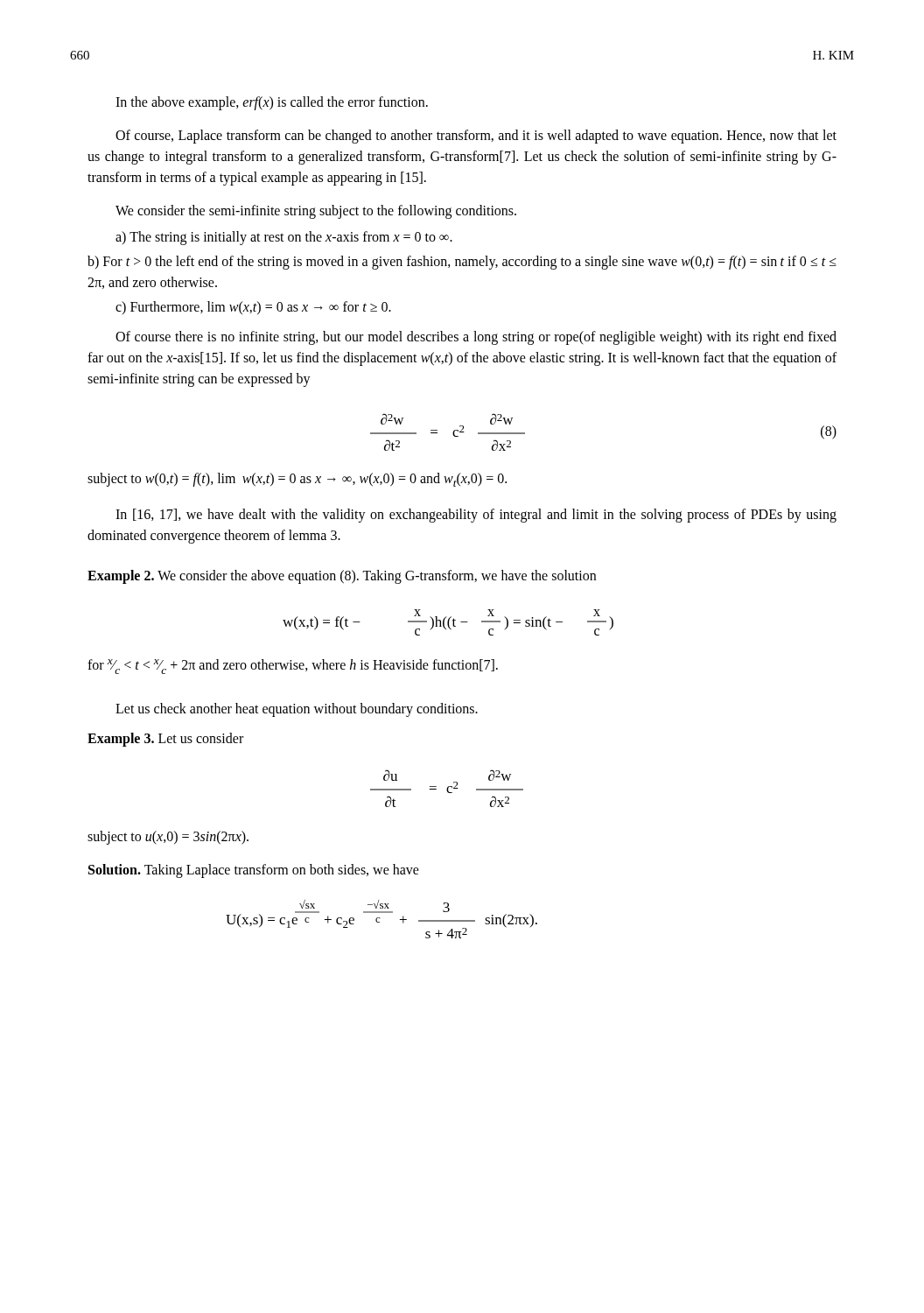Locate the text block starting "∂2w ∂t2 = c2 ∂2w ∂x2"
Screen dimensions: 1313x924
[501, 433]
